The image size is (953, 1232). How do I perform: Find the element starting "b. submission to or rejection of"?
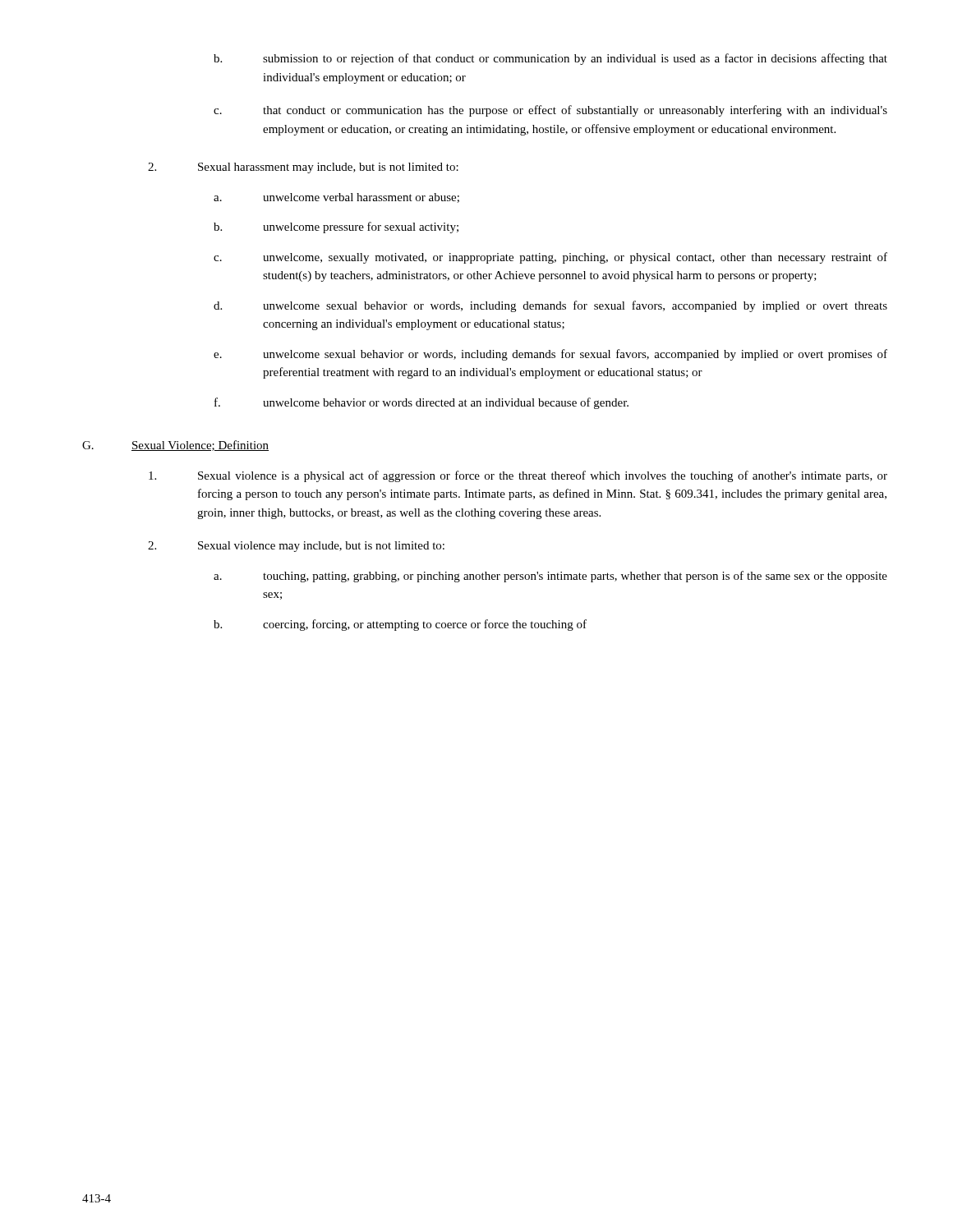pyautogui.click(x=550, y=68)
